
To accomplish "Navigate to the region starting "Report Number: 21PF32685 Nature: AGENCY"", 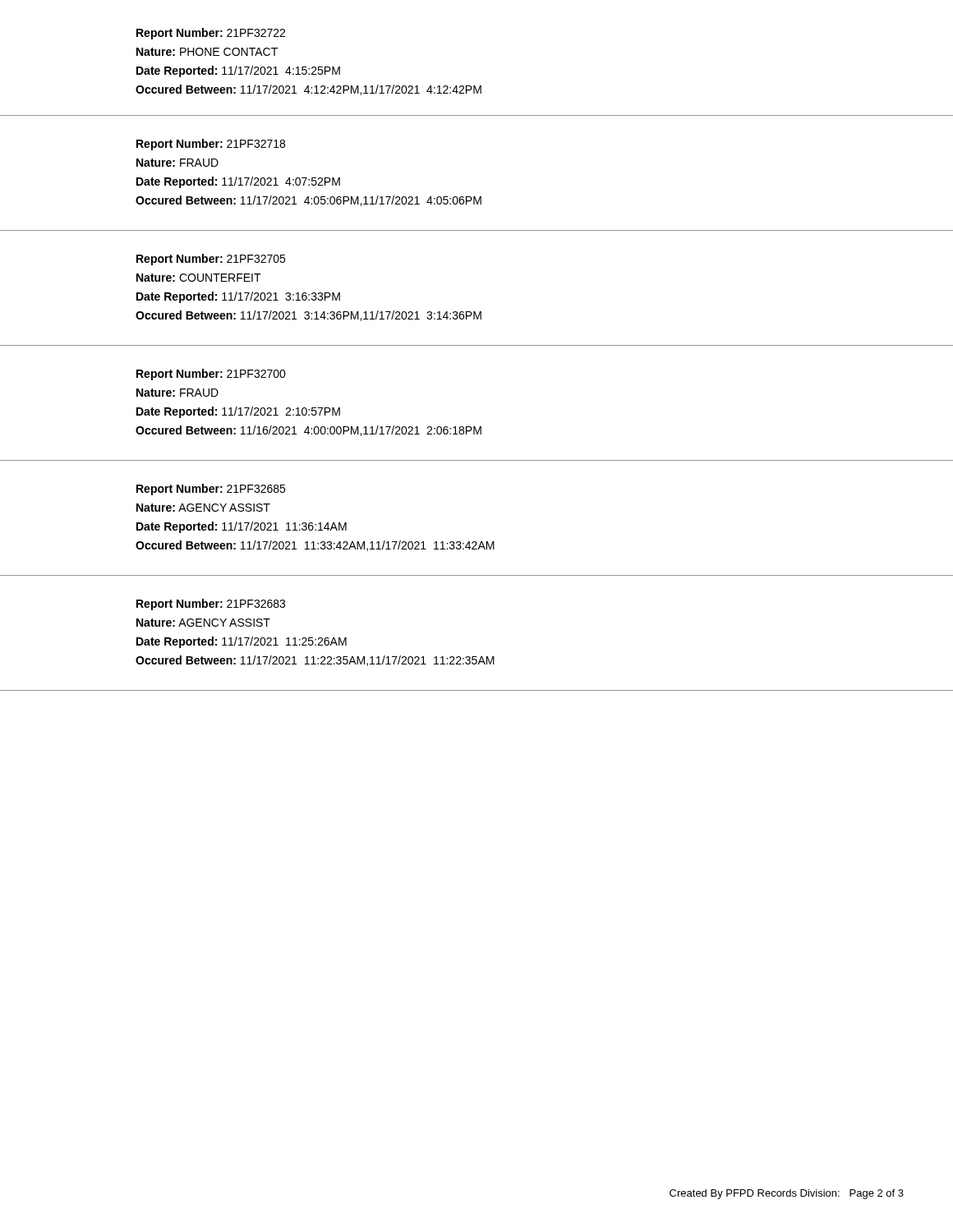I will 211,490.
